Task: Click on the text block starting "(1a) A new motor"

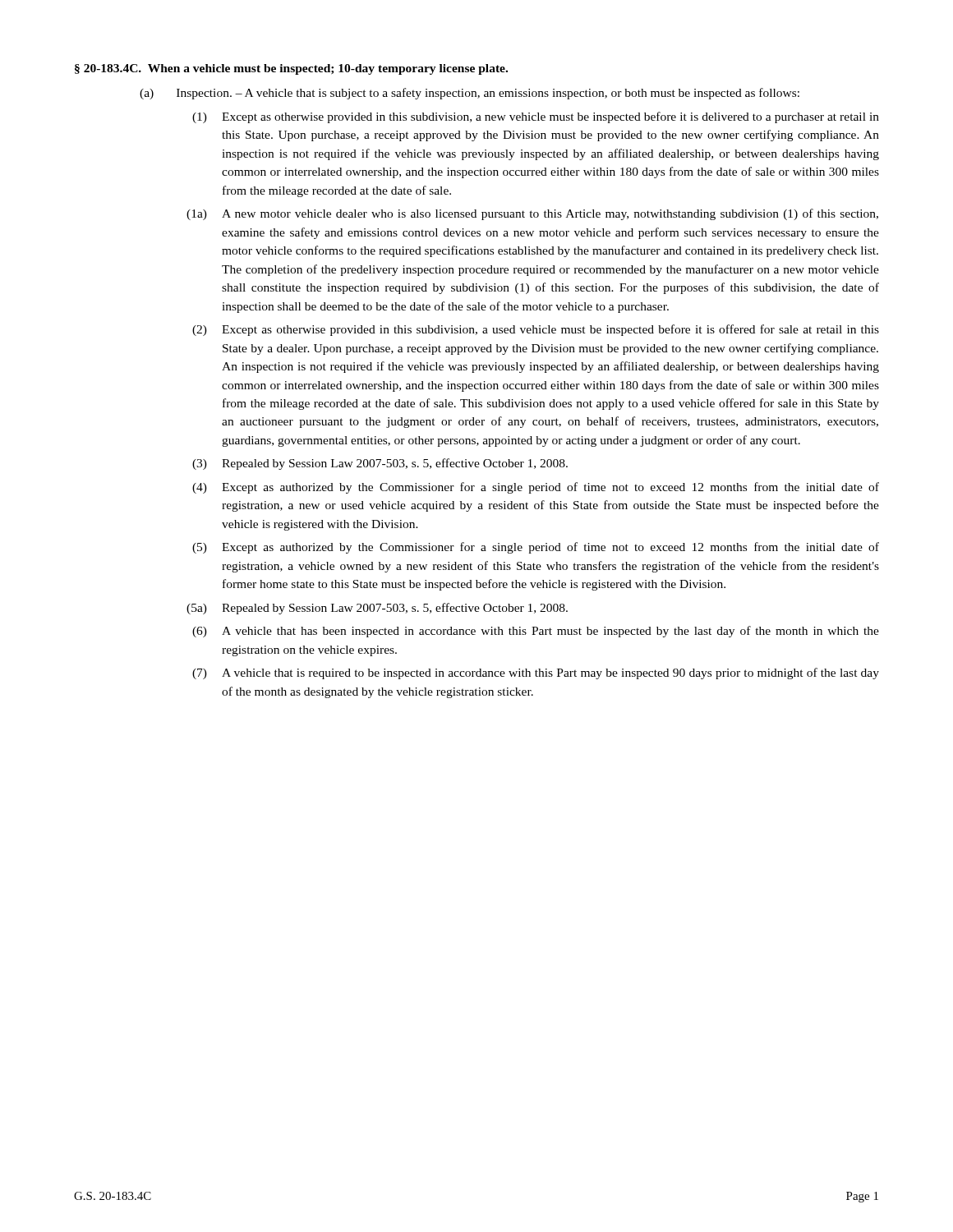Action: coord(513,260)
